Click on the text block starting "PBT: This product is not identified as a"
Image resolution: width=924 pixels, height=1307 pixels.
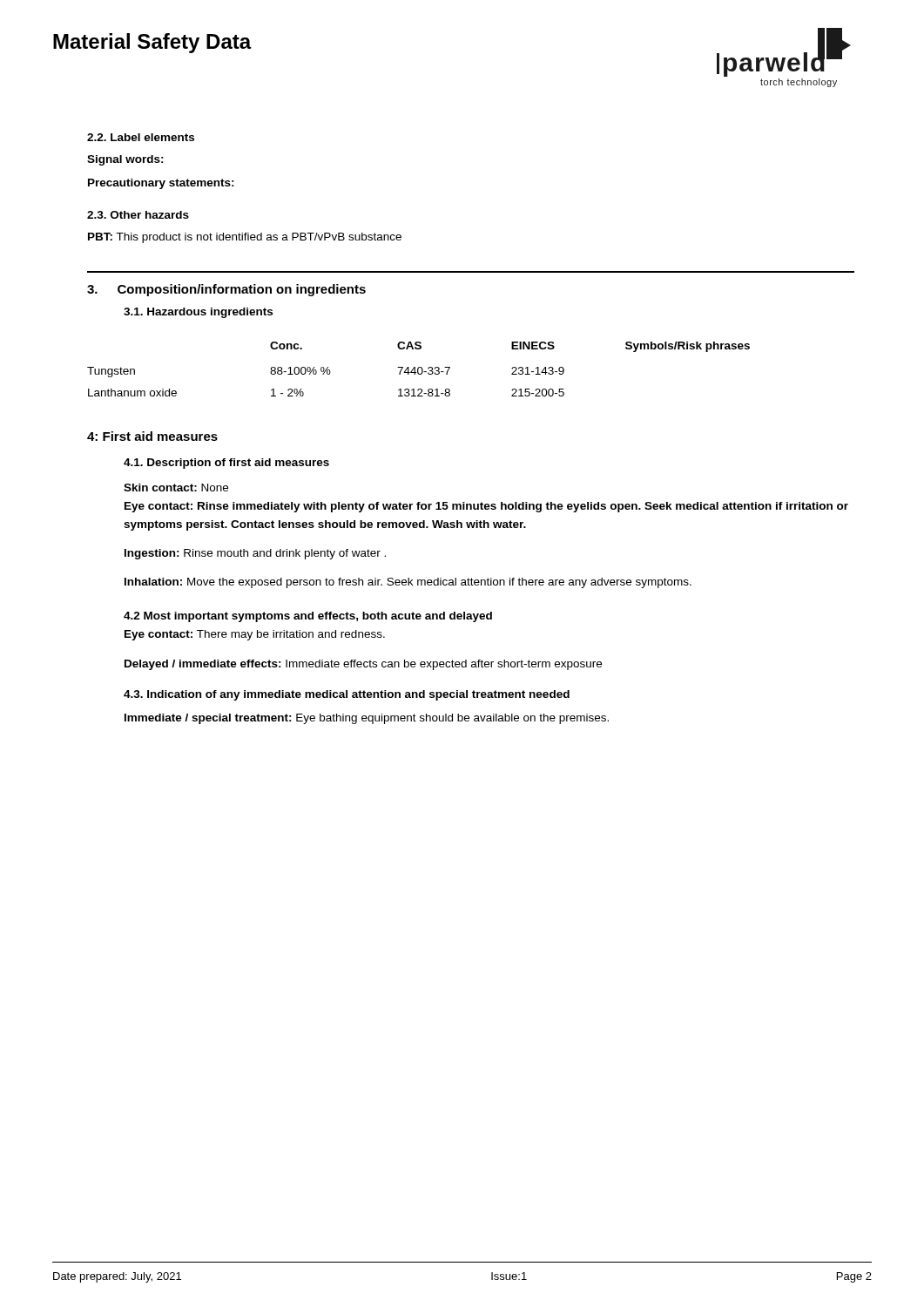(x=244, y=237)
